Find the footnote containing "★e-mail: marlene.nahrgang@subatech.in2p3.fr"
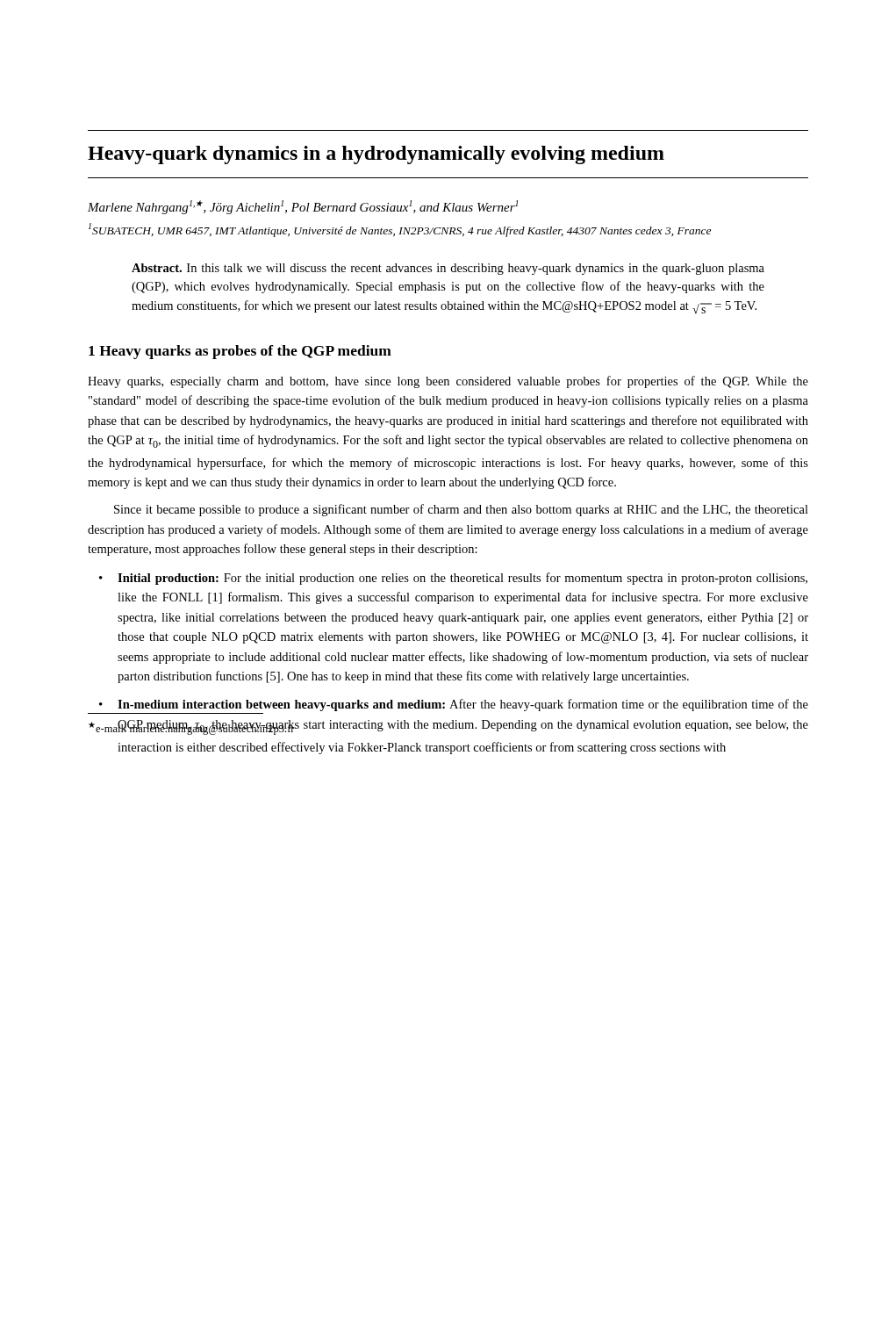The width and height of the screenshot is (896, 1317). click(191, 728)
